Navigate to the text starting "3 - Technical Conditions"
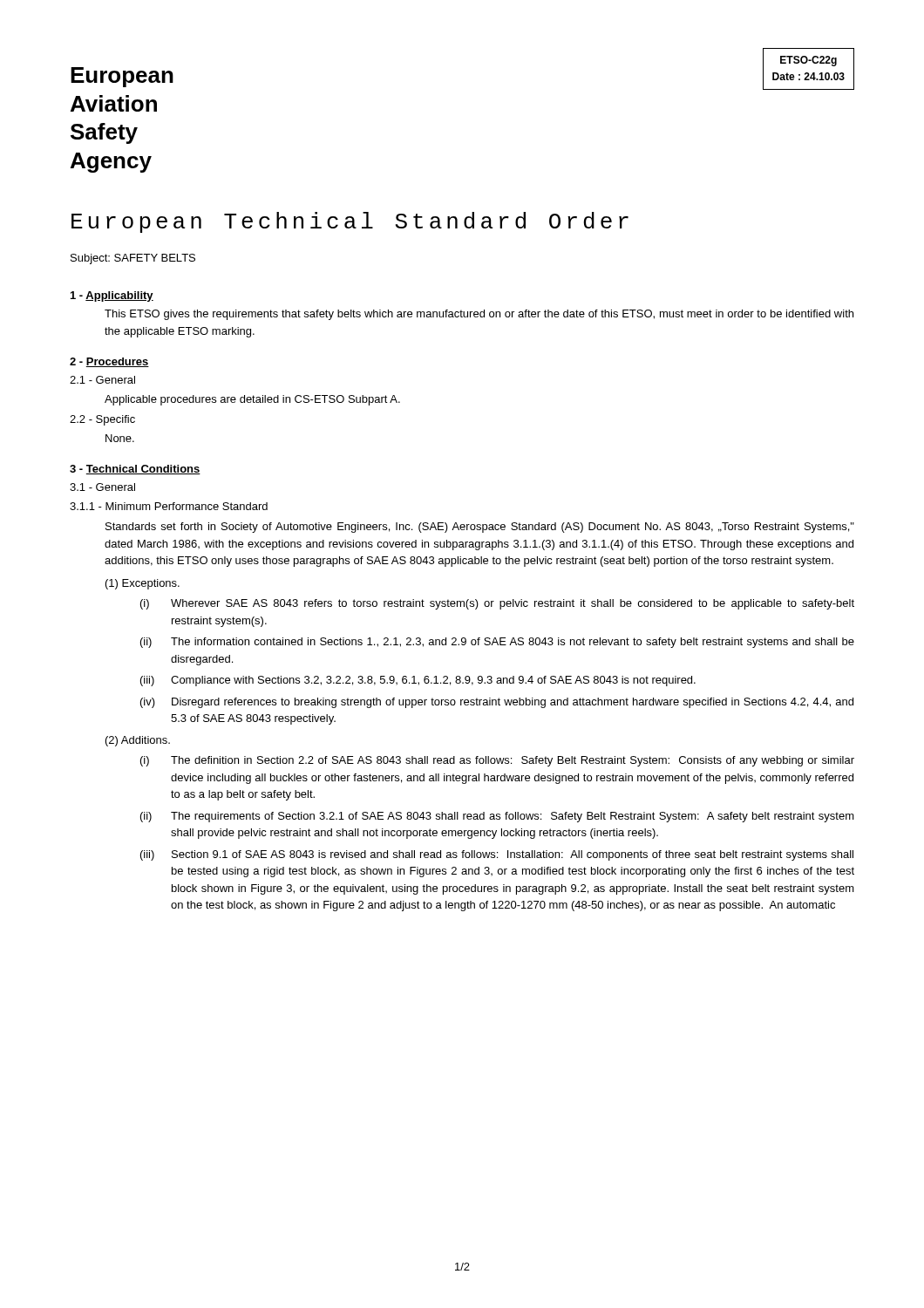Screen dimensions: 1308x924 (x=135, y=469)
